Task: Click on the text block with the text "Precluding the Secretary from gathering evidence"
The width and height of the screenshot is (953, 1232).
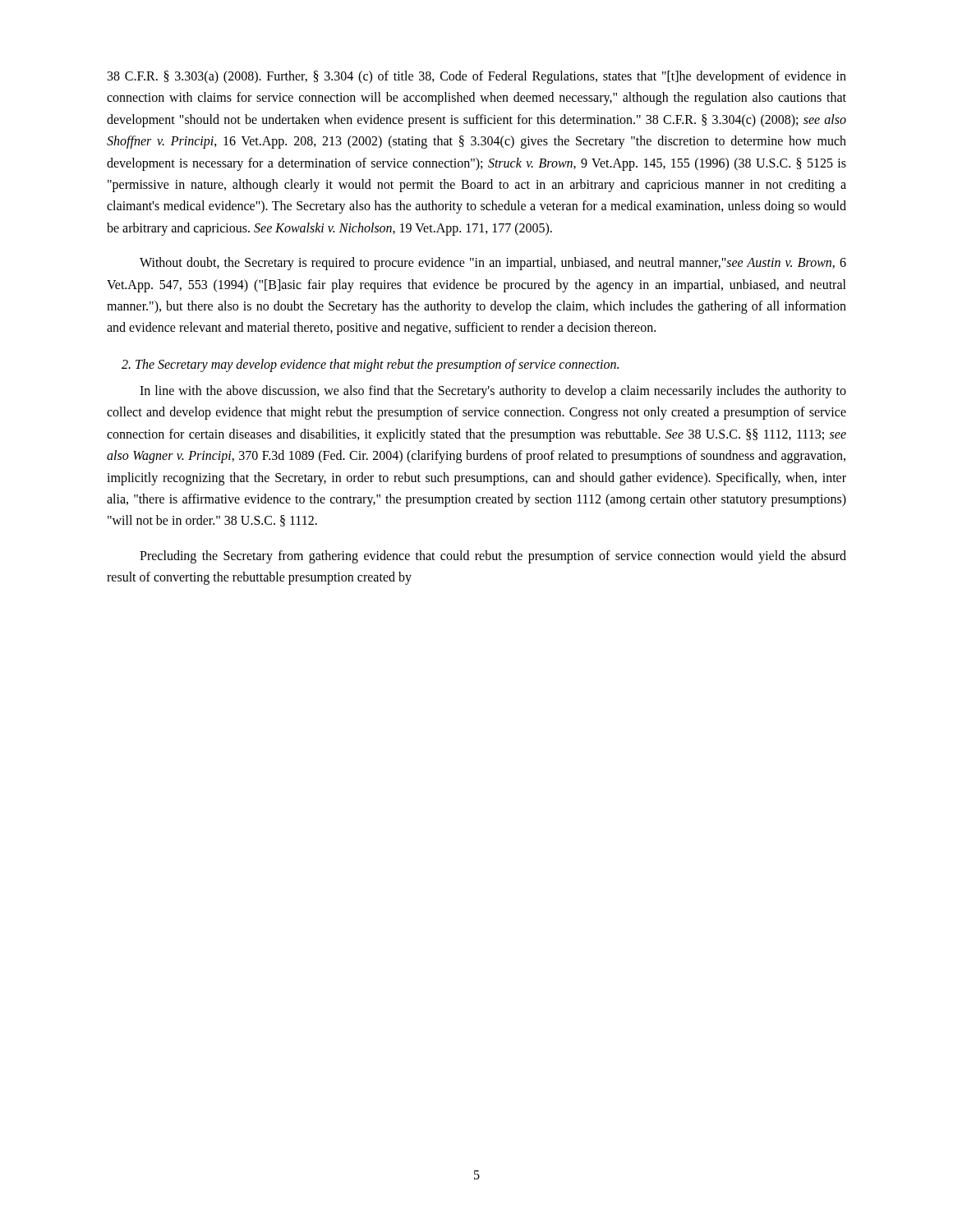Action: click(x=476, y=566)
